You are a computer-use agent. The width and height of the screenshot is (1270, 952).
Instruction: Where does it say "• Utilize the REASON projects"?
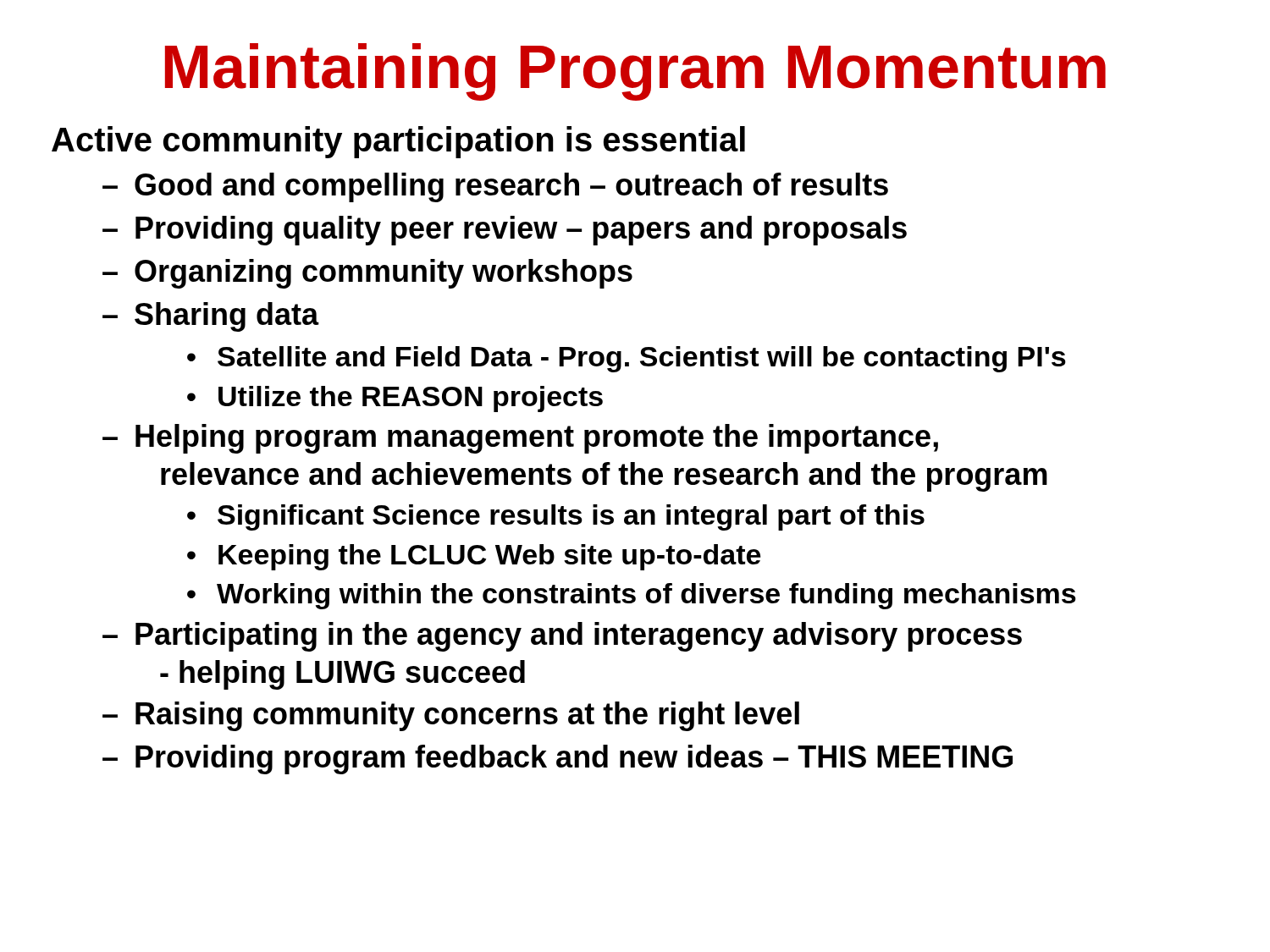tap(395, 396)
